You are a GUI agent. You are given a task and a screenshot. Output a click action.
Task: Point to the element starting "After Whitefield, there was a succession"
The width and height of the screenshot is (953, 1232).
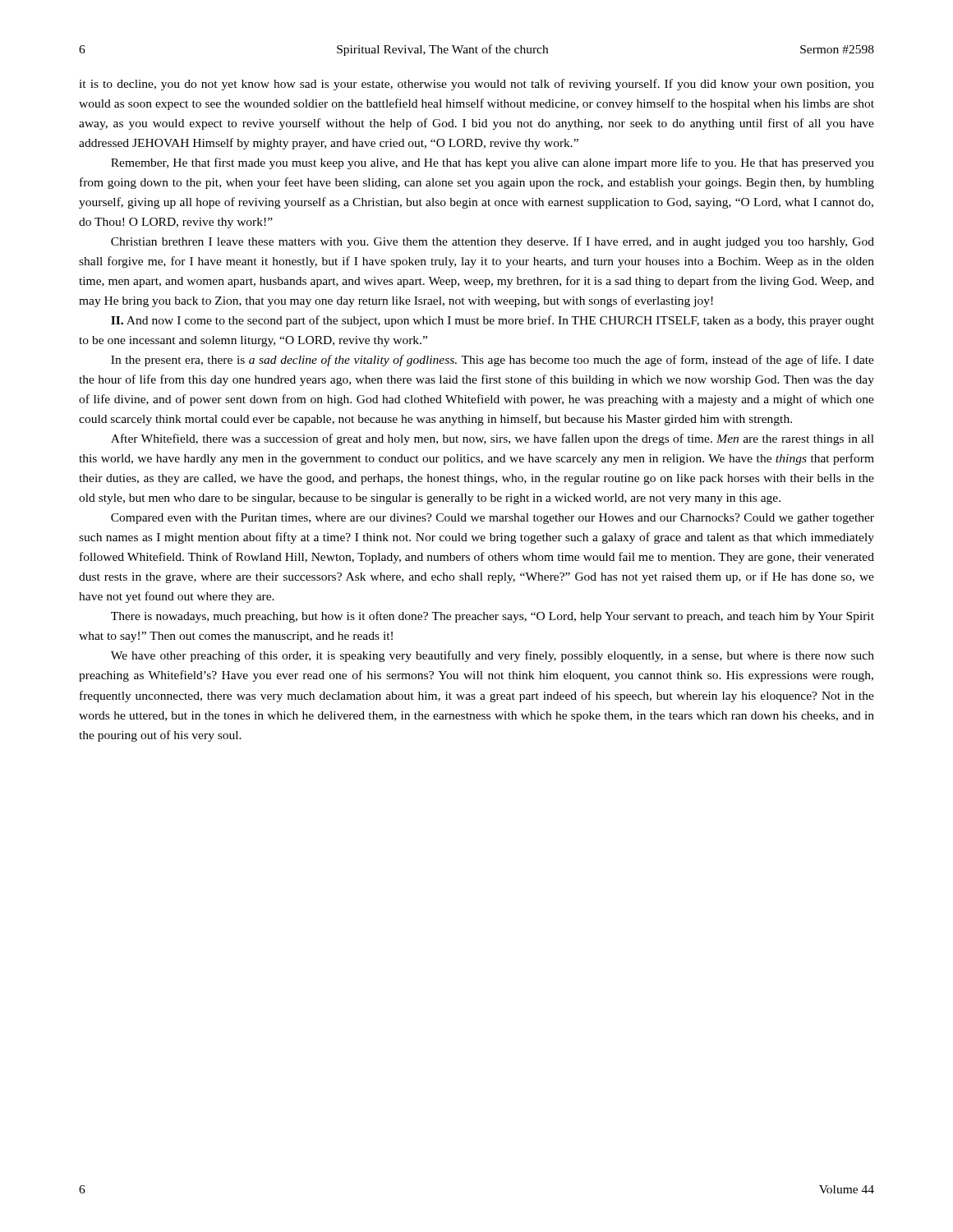(476, 468)
